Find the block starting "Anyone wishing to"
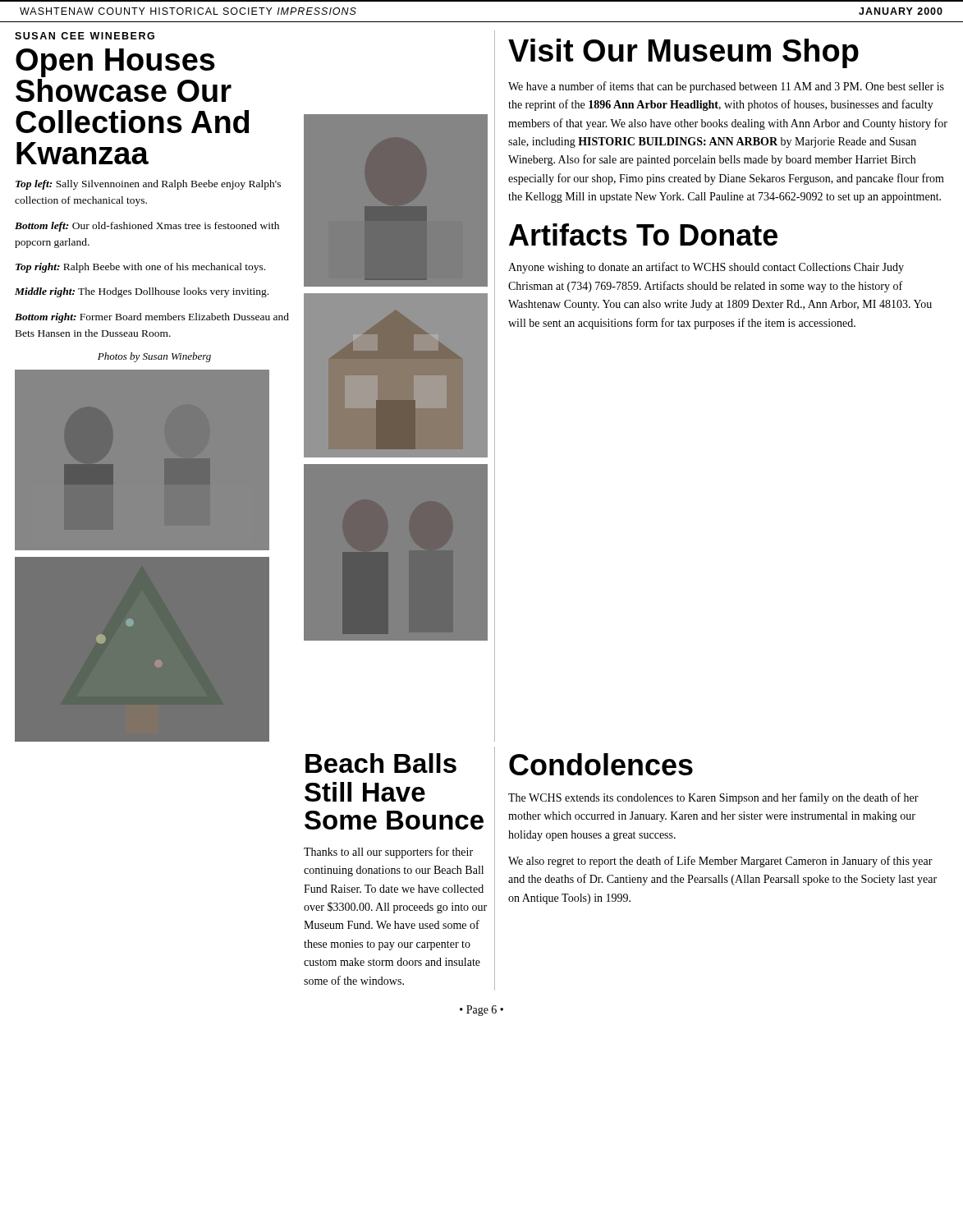The height and width of the screenshot is (1232, 963). [720, 295]
